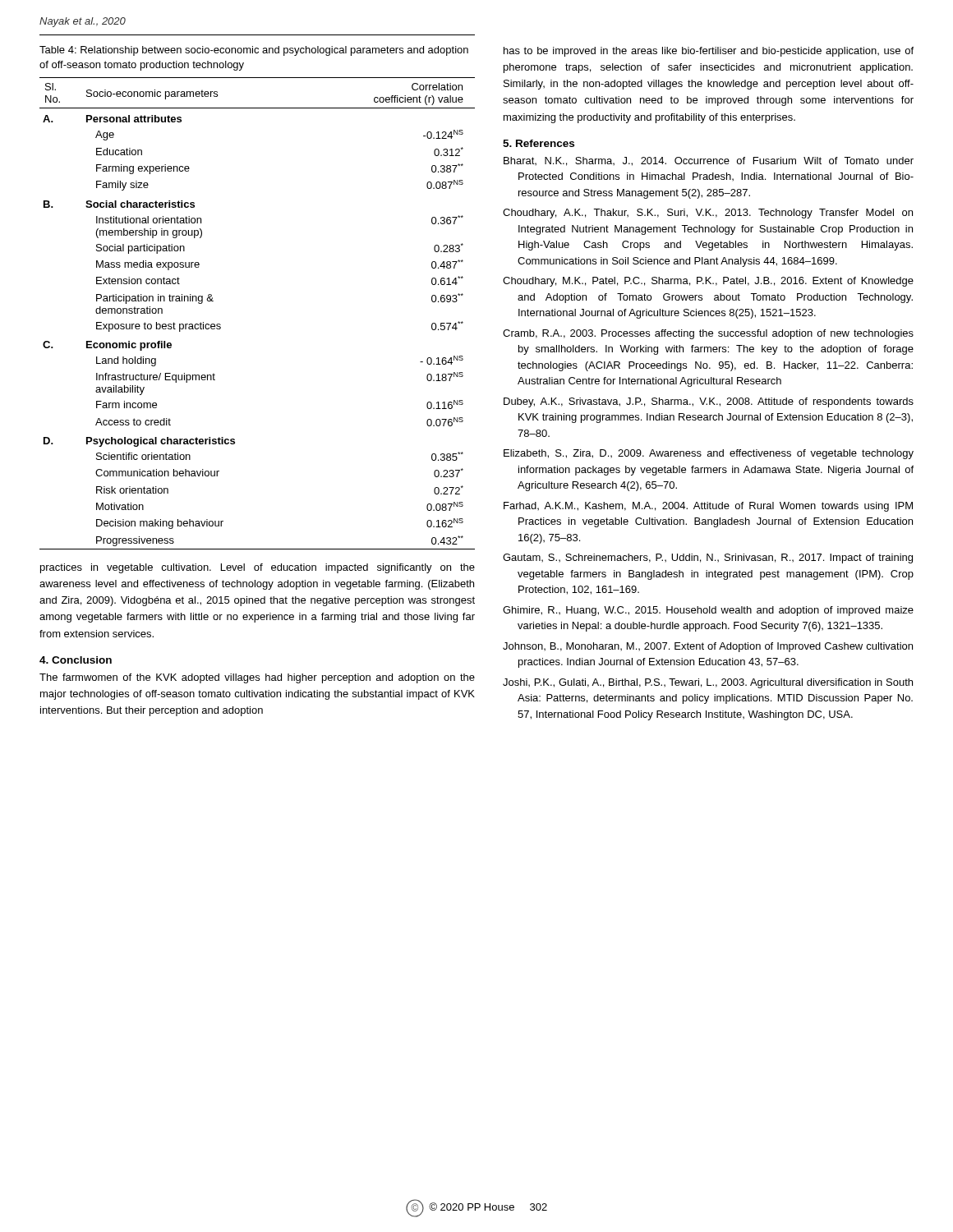The height and width of the screenshot is (1232, 953).
Task: Find the text block starting "Choudhary, M.K., Patel, P.C., Sharma, P.K.,"
Action: click(708, 297)
